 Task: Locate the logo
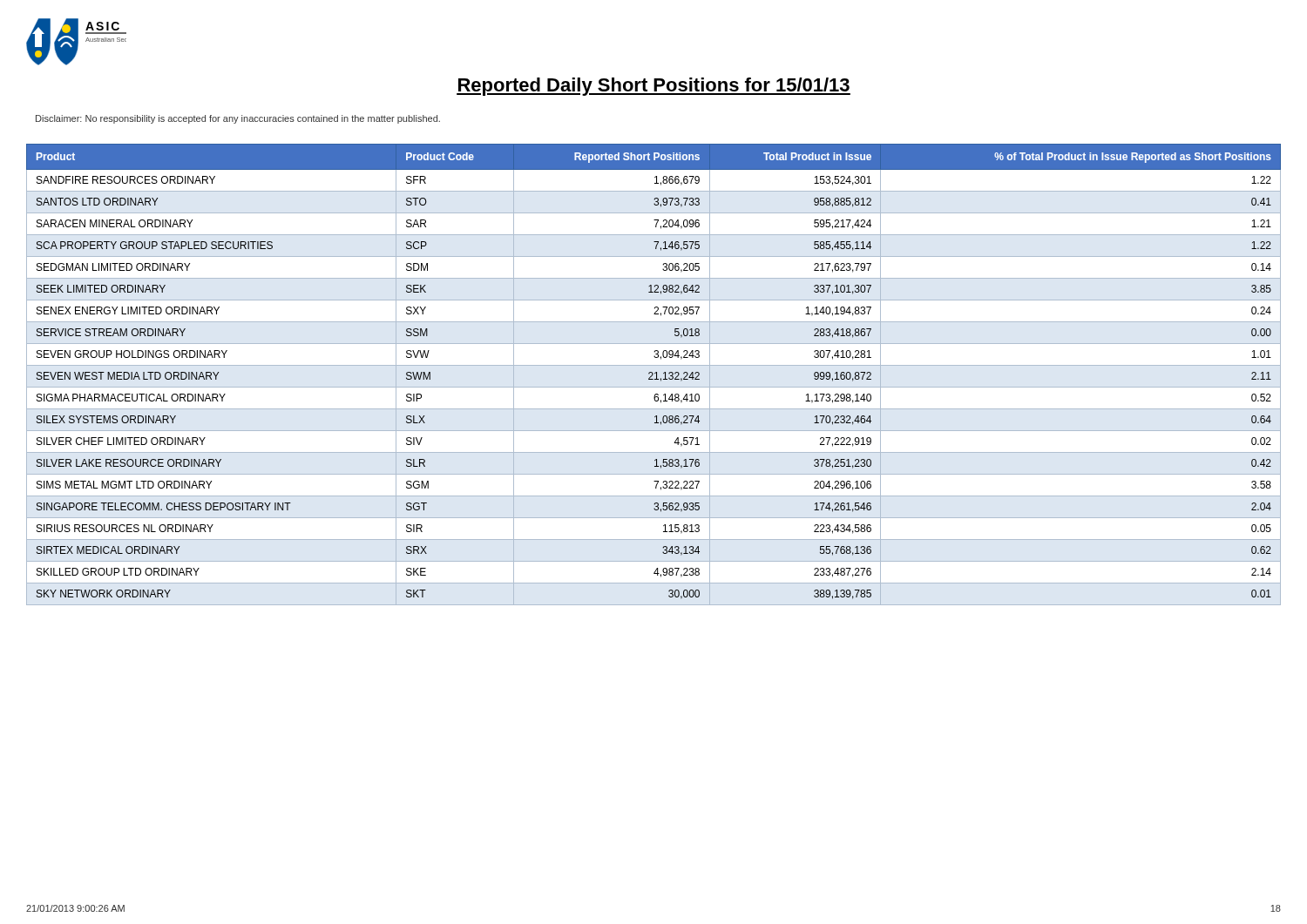pos(76,43)
